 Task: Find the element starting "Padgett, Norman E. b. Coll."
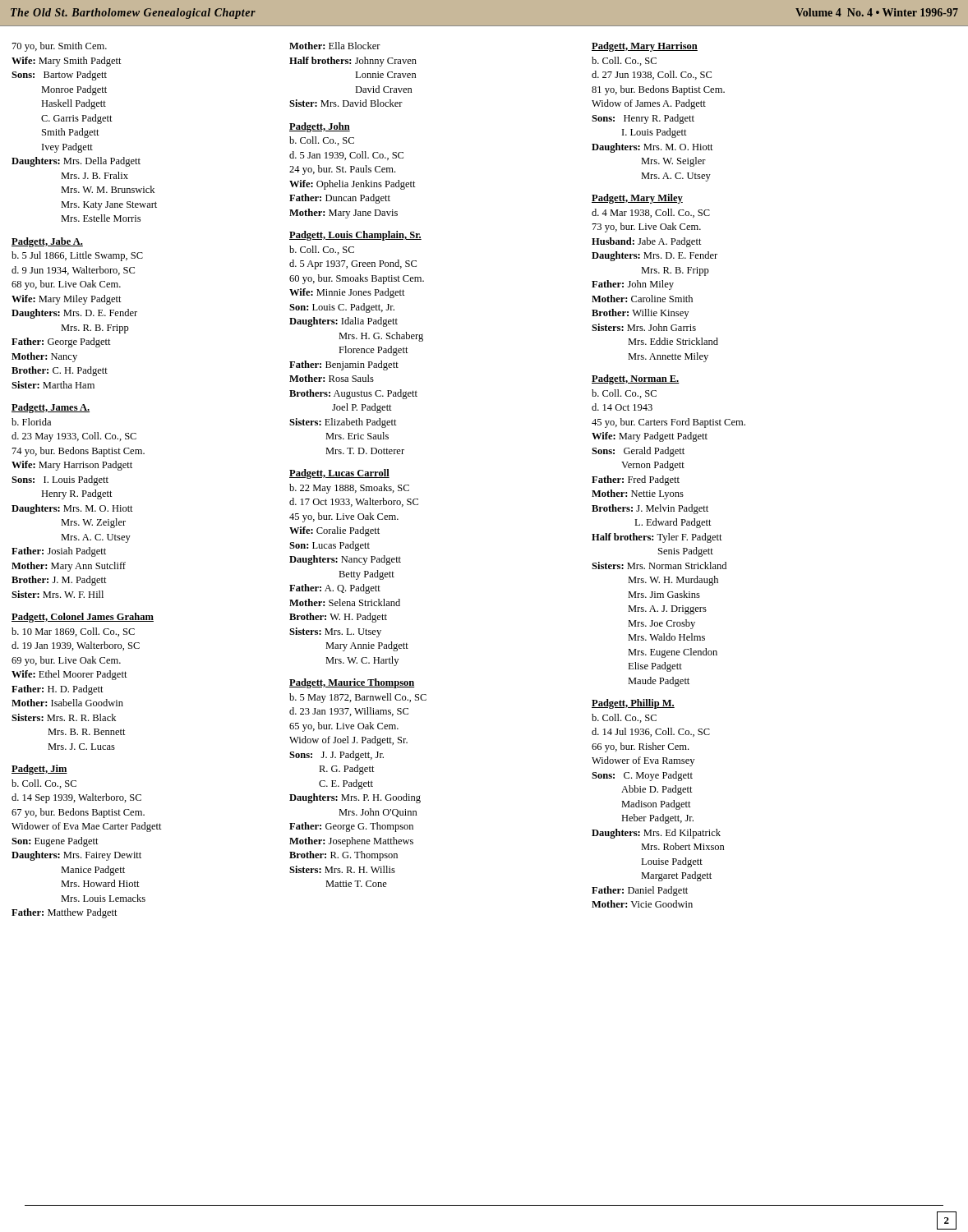point(669,530)
